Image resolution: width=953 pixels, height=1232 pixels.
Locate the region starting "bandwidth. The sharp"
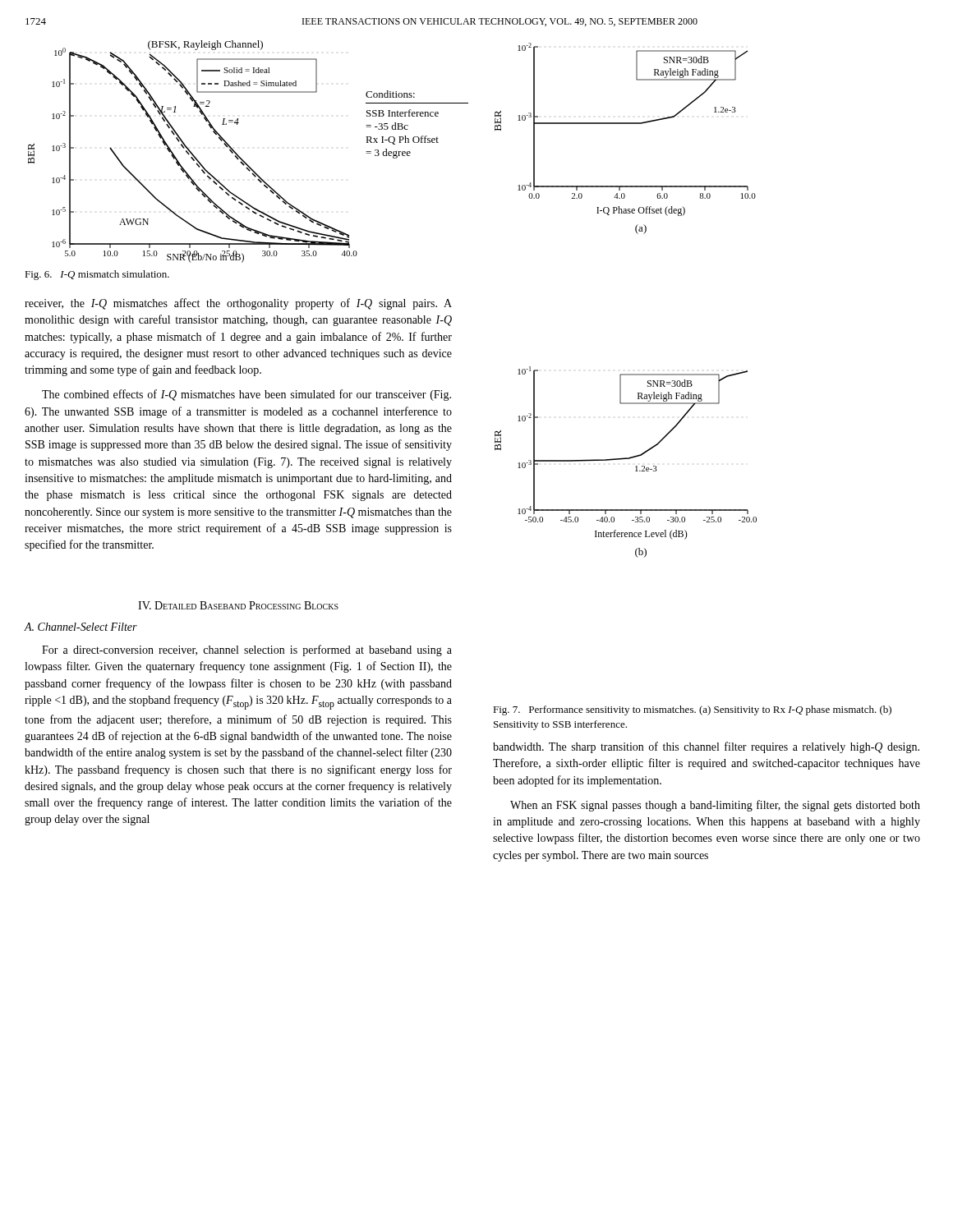(x=707, y=802)
